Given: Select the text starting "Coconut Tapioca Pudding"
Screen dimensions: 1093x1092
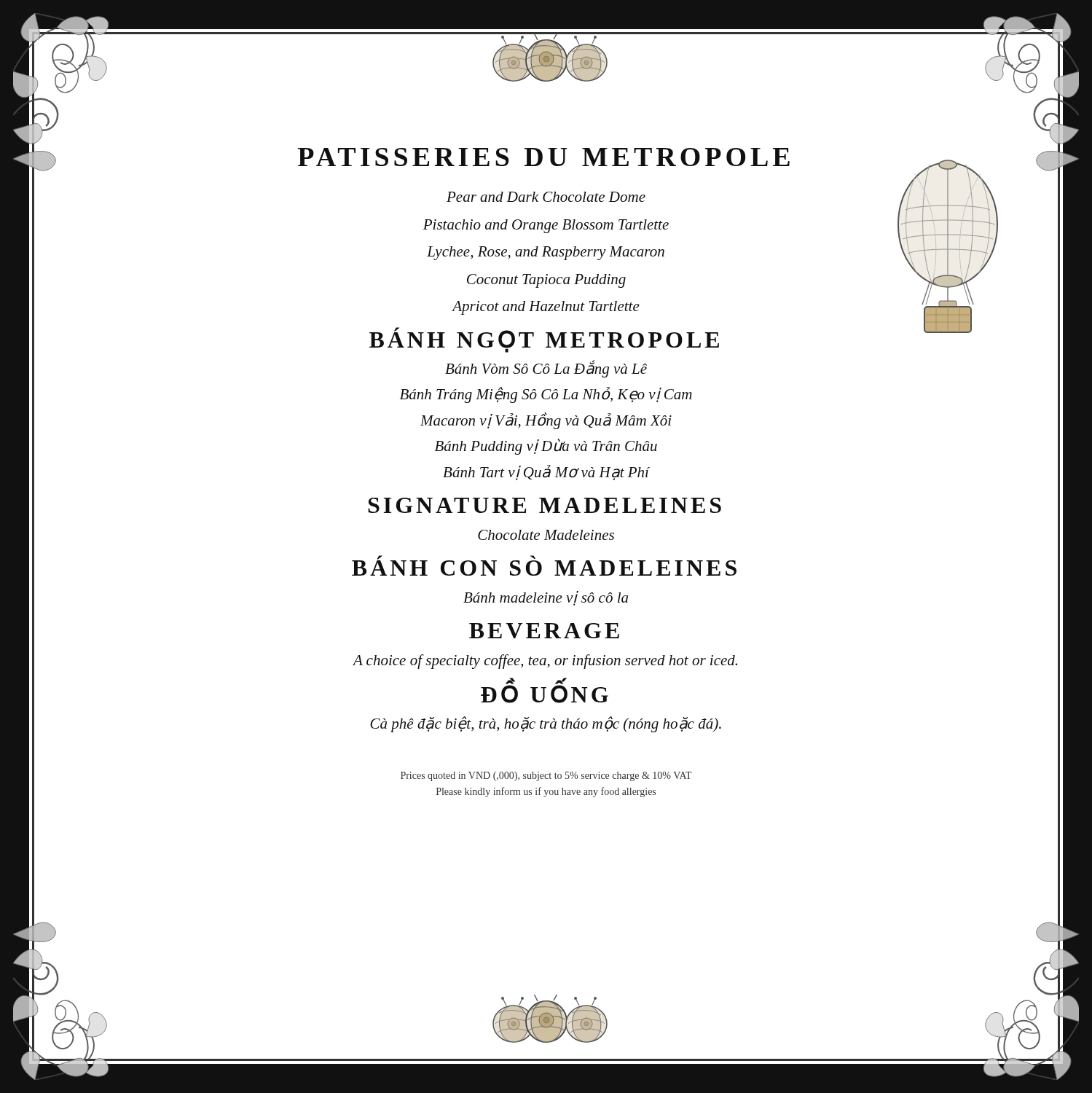Looking at the screenshot, I should pos(546,279).
